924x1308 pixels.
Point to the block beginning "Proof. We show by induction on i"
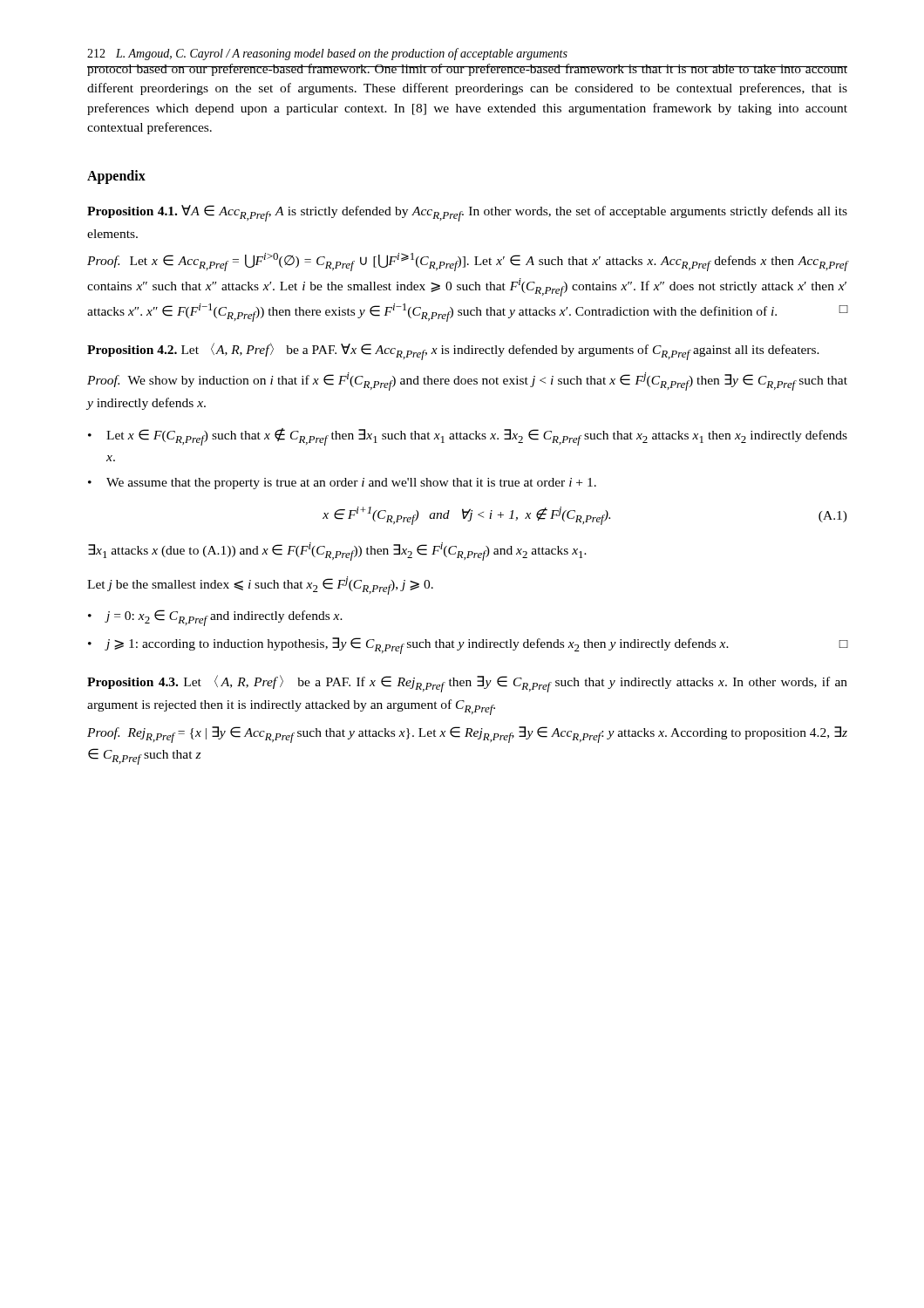pos(467,391)
